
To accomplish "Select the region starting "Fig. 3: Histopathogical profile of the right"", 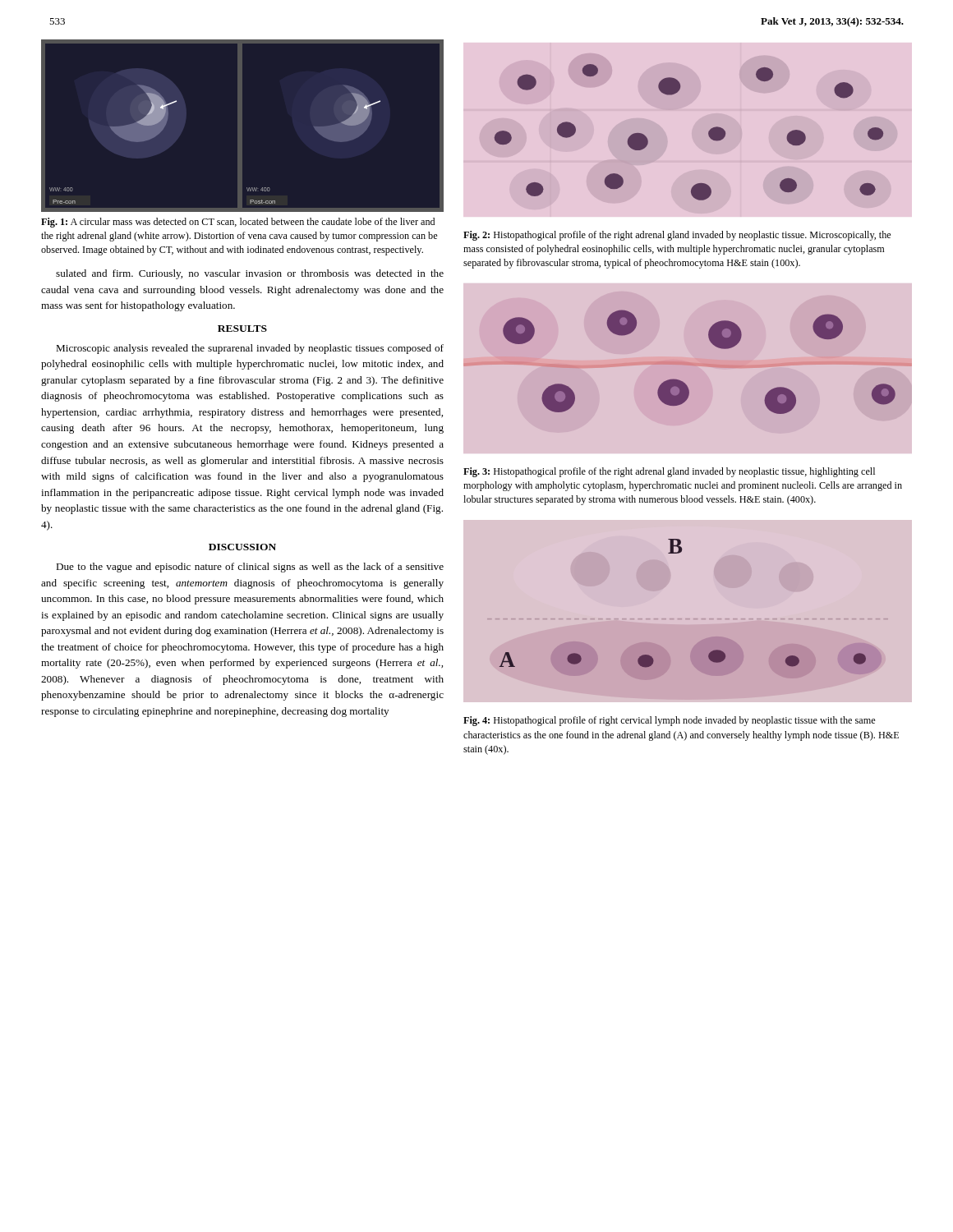I will click(683, 486).
